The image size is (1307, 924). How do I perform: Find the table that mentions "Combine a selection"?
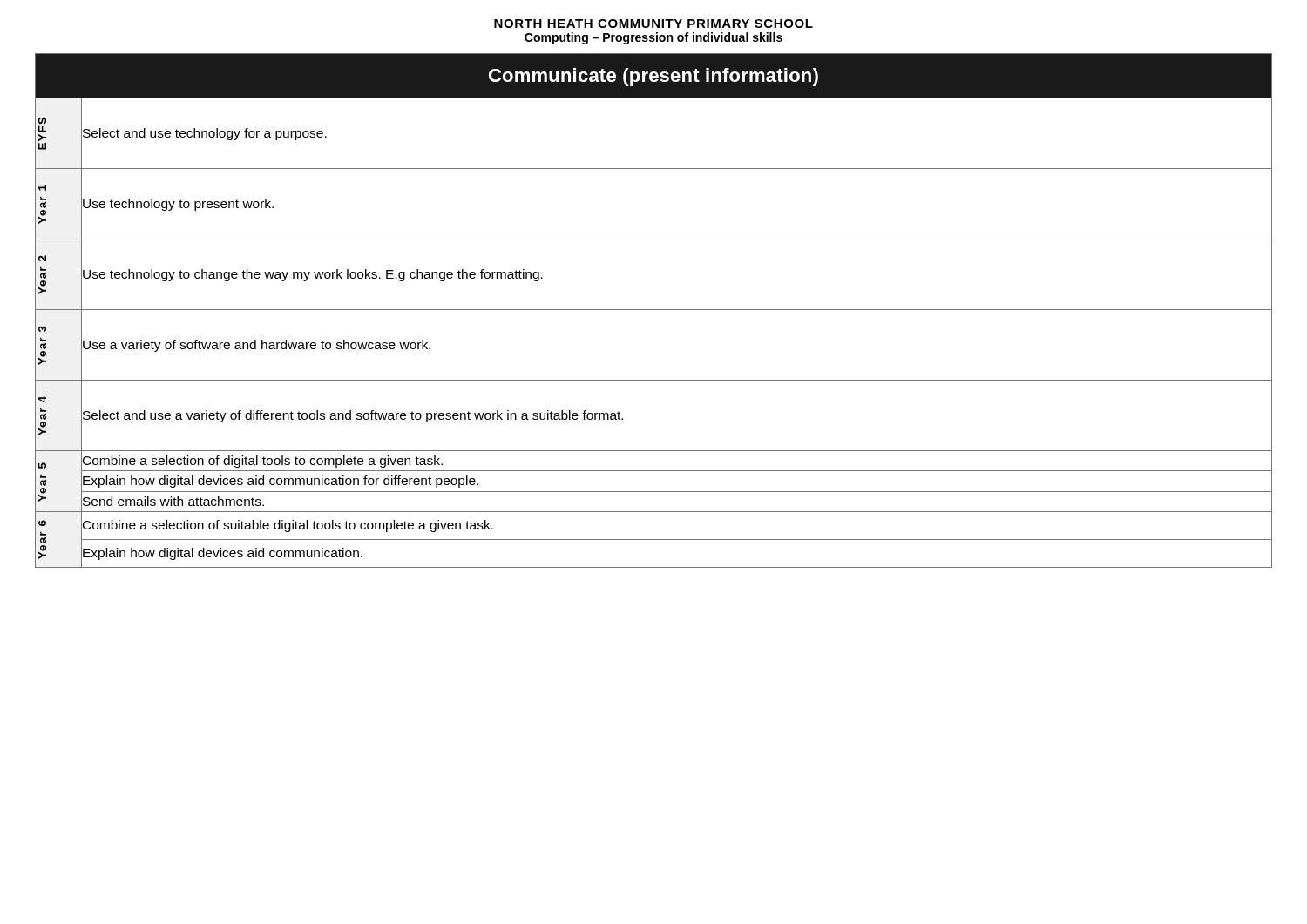click(x=654, y=310)
